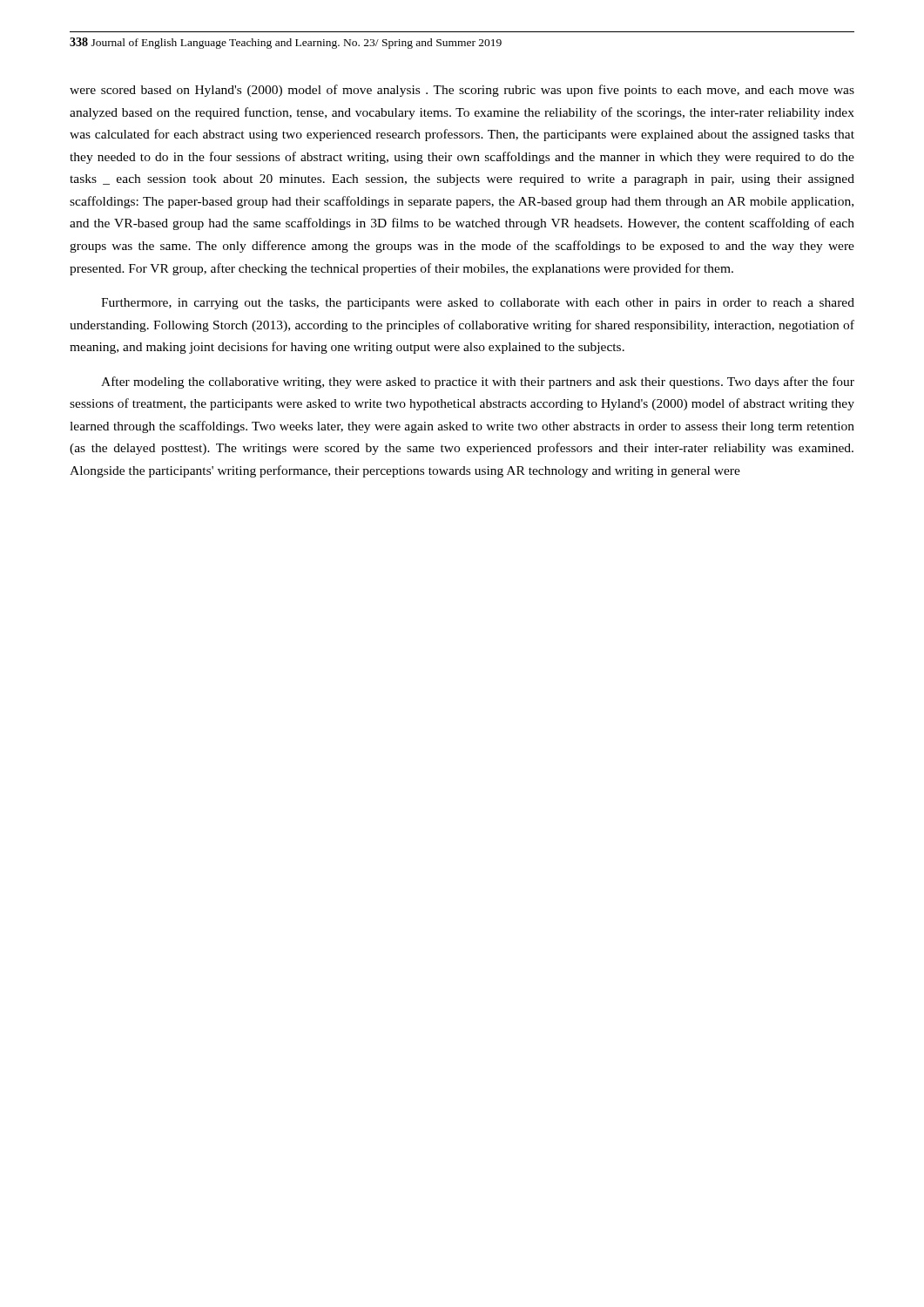
Task: Find the block on this page that starts "Furthermore, in carrying out"
Action: pyautogui.click(x=462, y=324)
